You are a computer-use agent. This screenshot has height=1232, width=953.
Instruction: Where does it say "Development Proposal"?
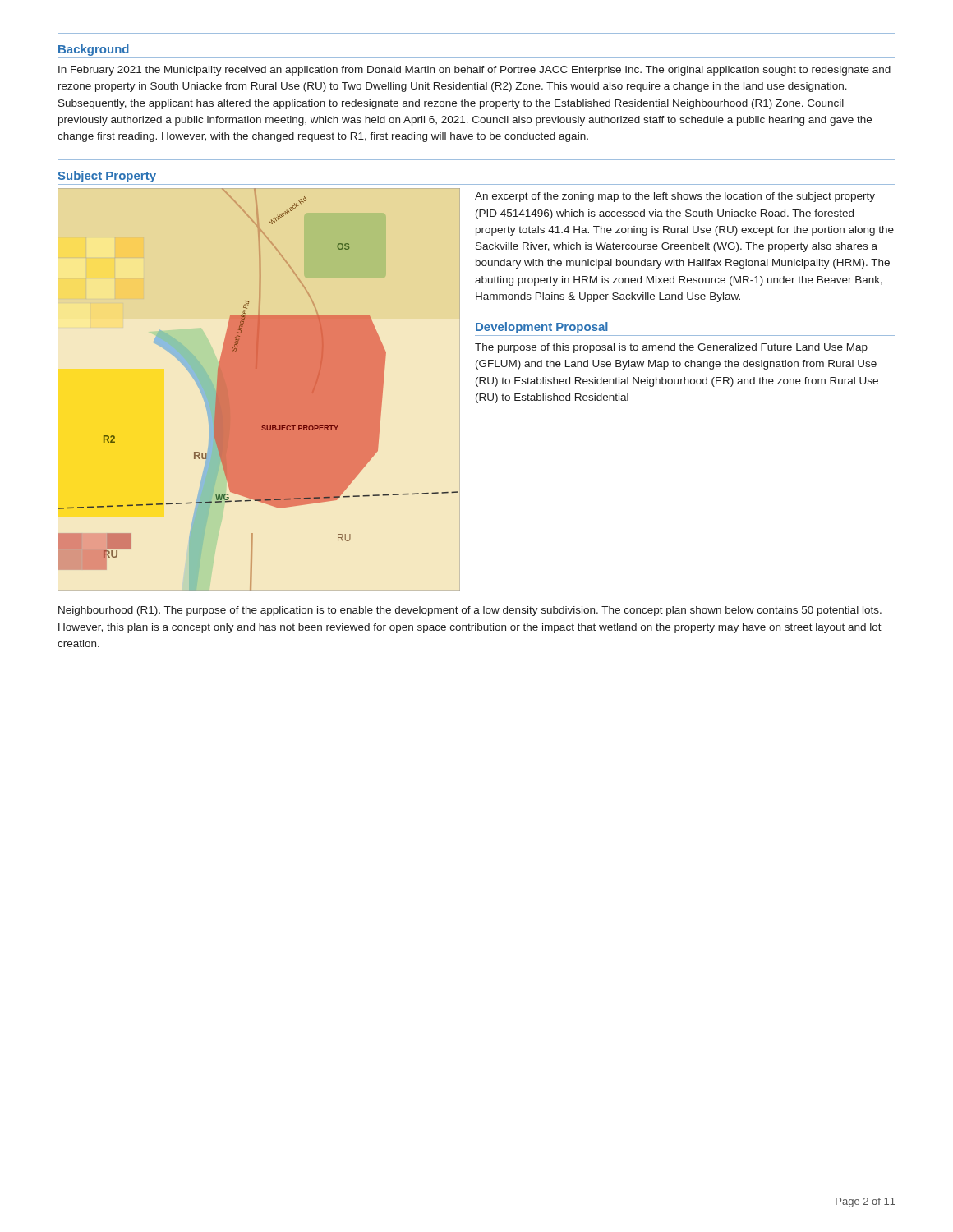pos(542,326)
